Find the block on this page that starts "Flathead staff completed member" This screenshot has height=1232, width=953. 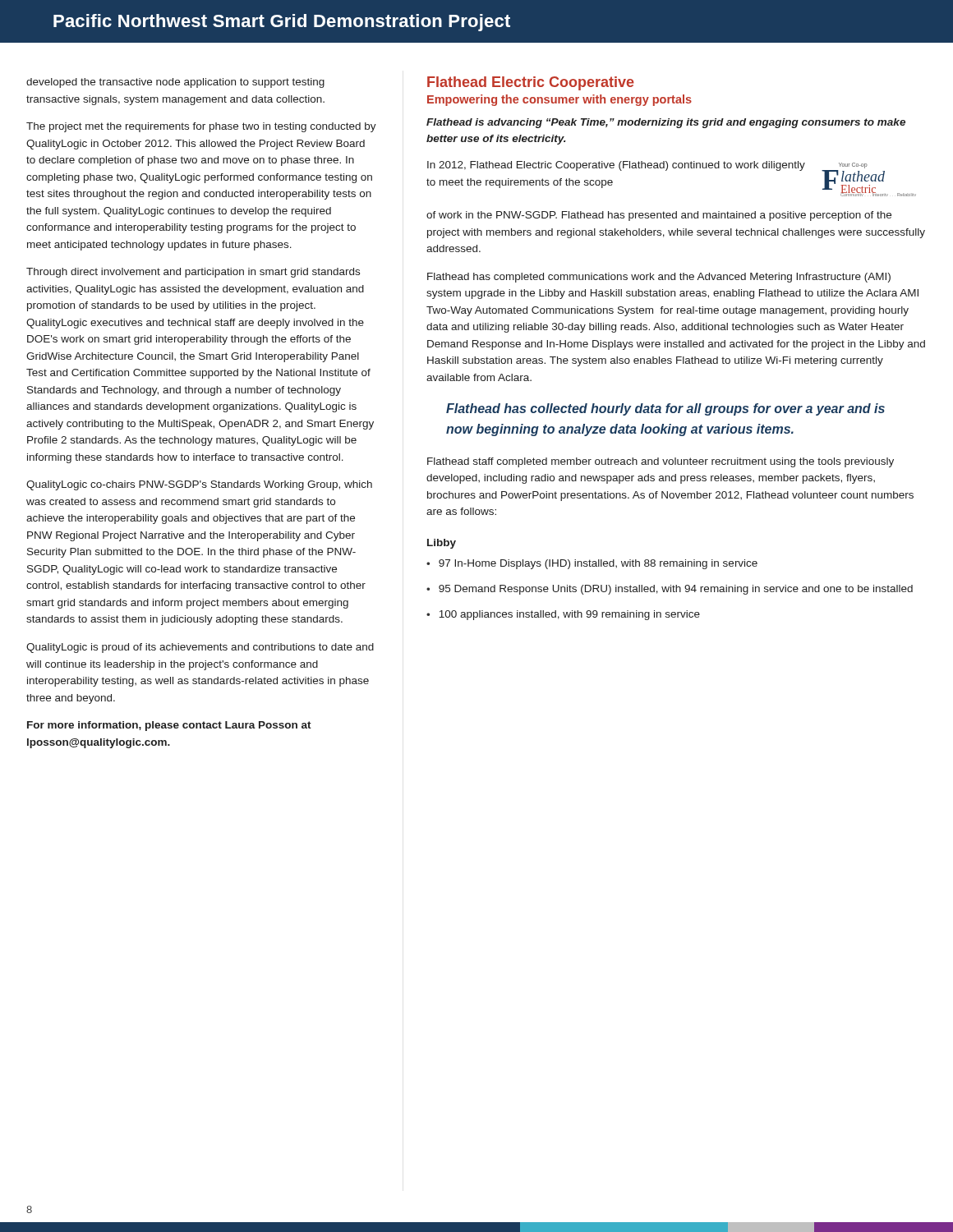(677, 487)
